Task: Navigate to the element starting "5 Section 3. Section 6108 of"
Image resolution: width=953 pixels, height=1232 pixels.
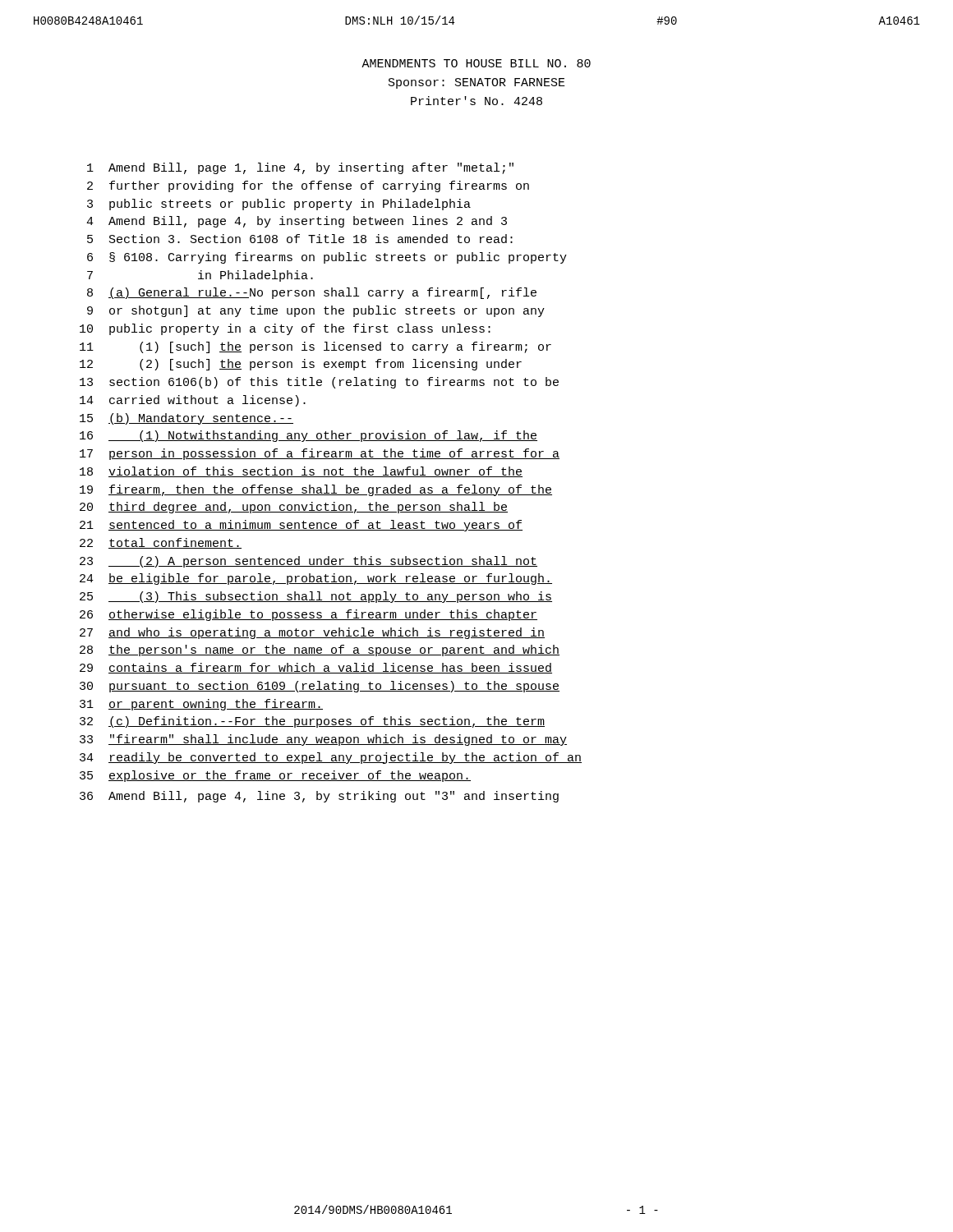Action: [485, 241]
